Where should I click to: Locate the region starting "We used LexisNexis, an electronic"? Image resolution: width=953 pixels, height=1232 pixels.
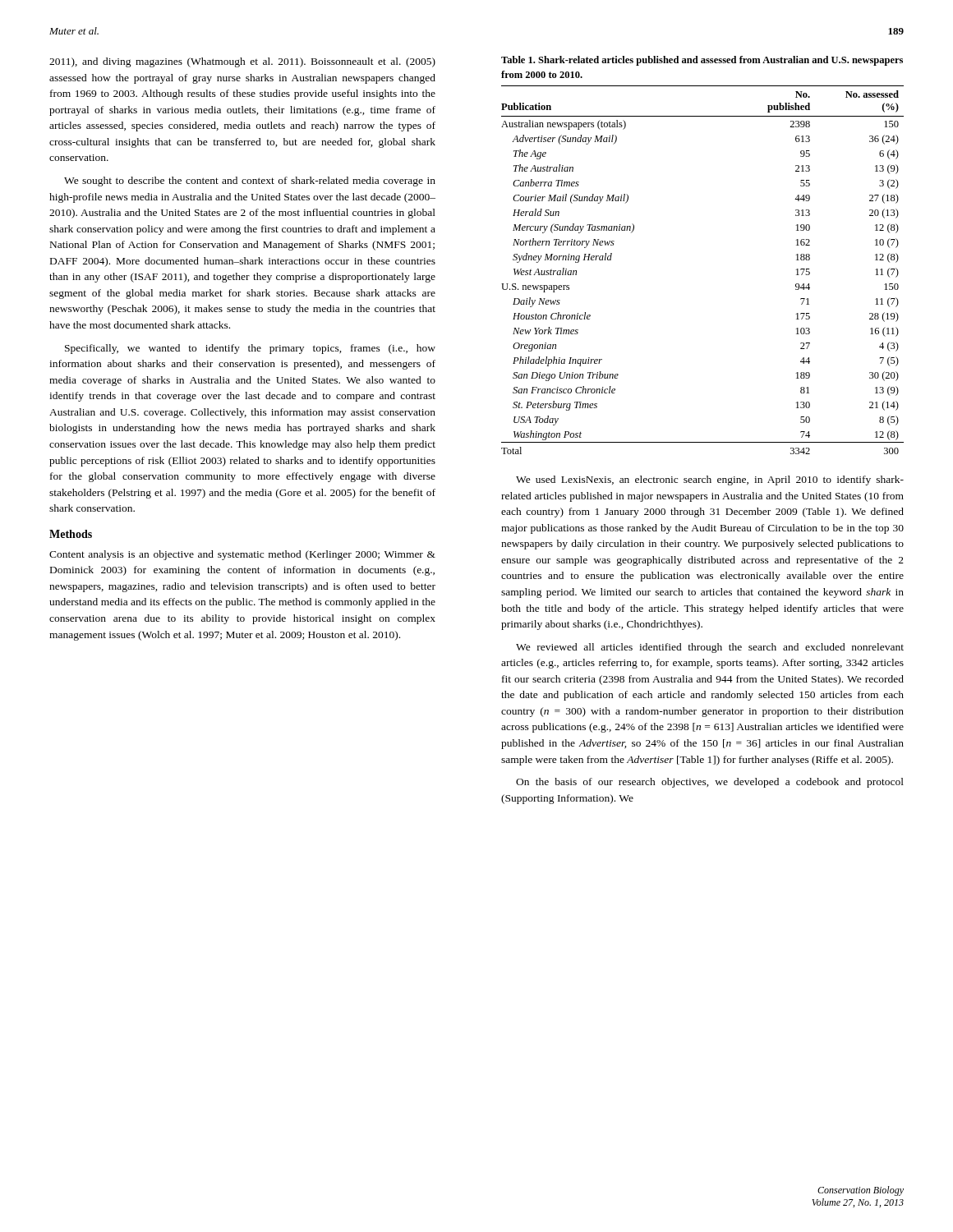pyautogui.click(x=702, y=552)
